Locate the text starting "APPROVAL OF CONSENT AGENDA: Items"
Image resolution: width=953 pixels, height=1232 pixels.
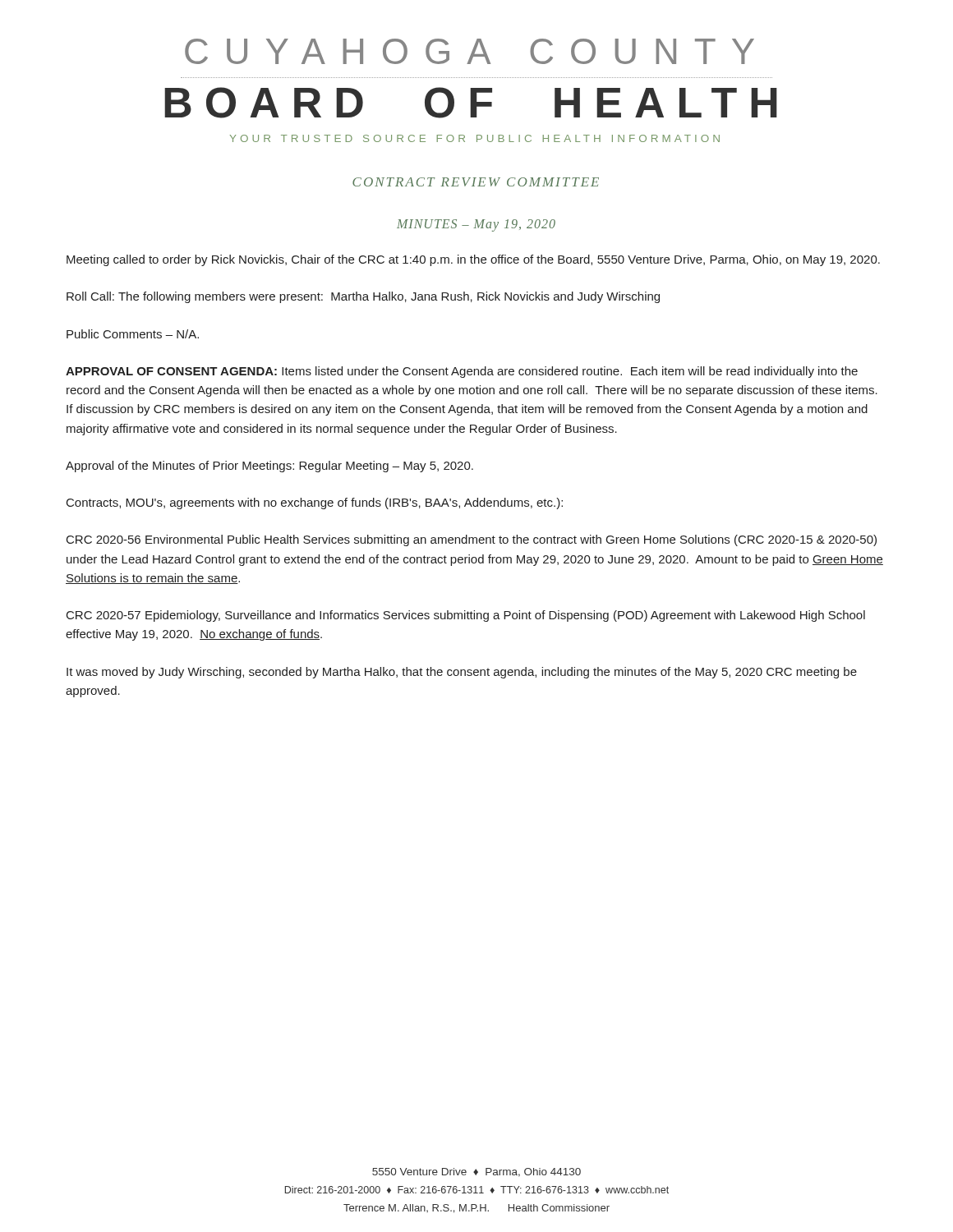pos(474,399)
